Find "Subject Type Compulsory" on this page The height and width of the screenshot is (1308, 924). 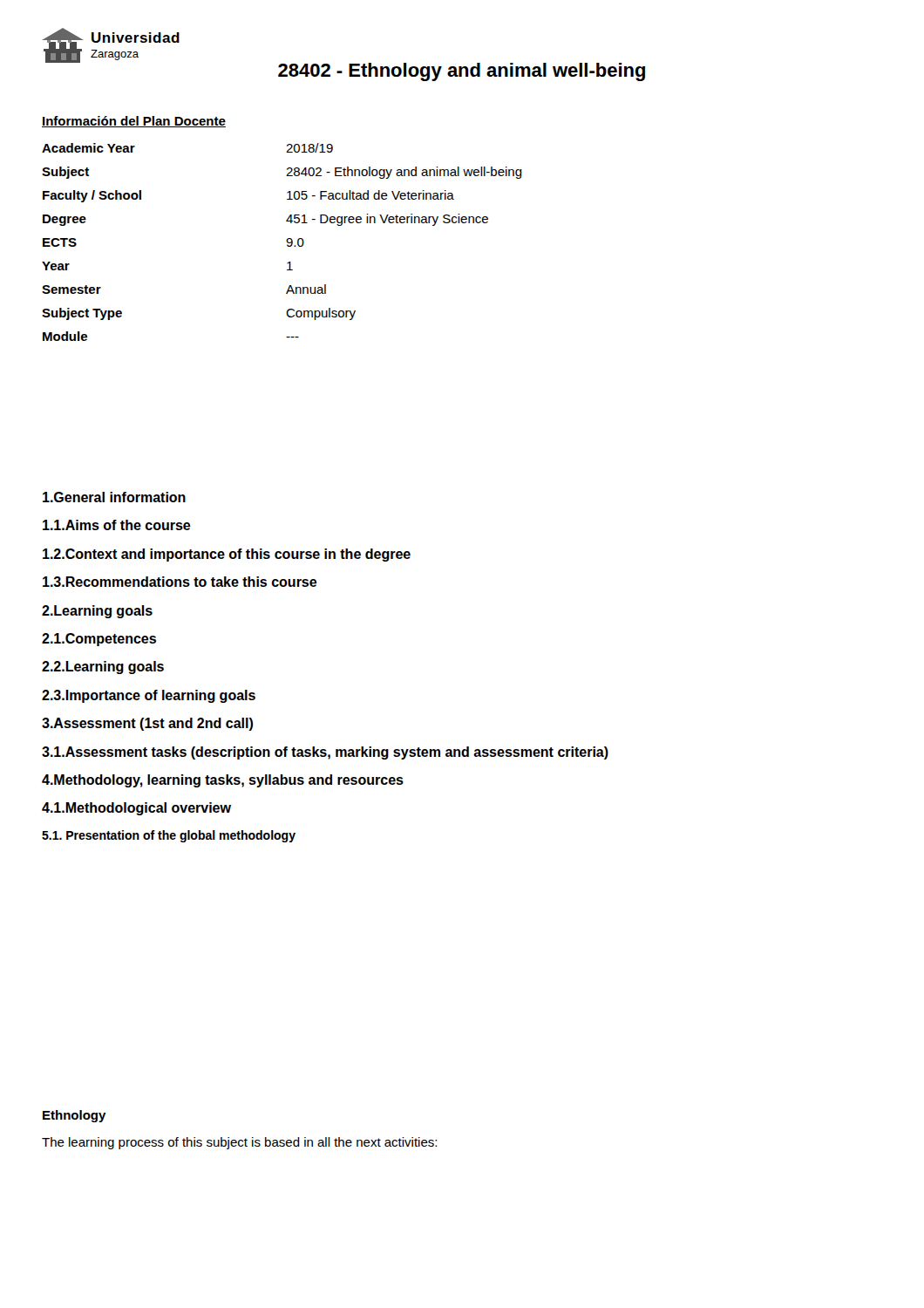(x=80, y=313)
